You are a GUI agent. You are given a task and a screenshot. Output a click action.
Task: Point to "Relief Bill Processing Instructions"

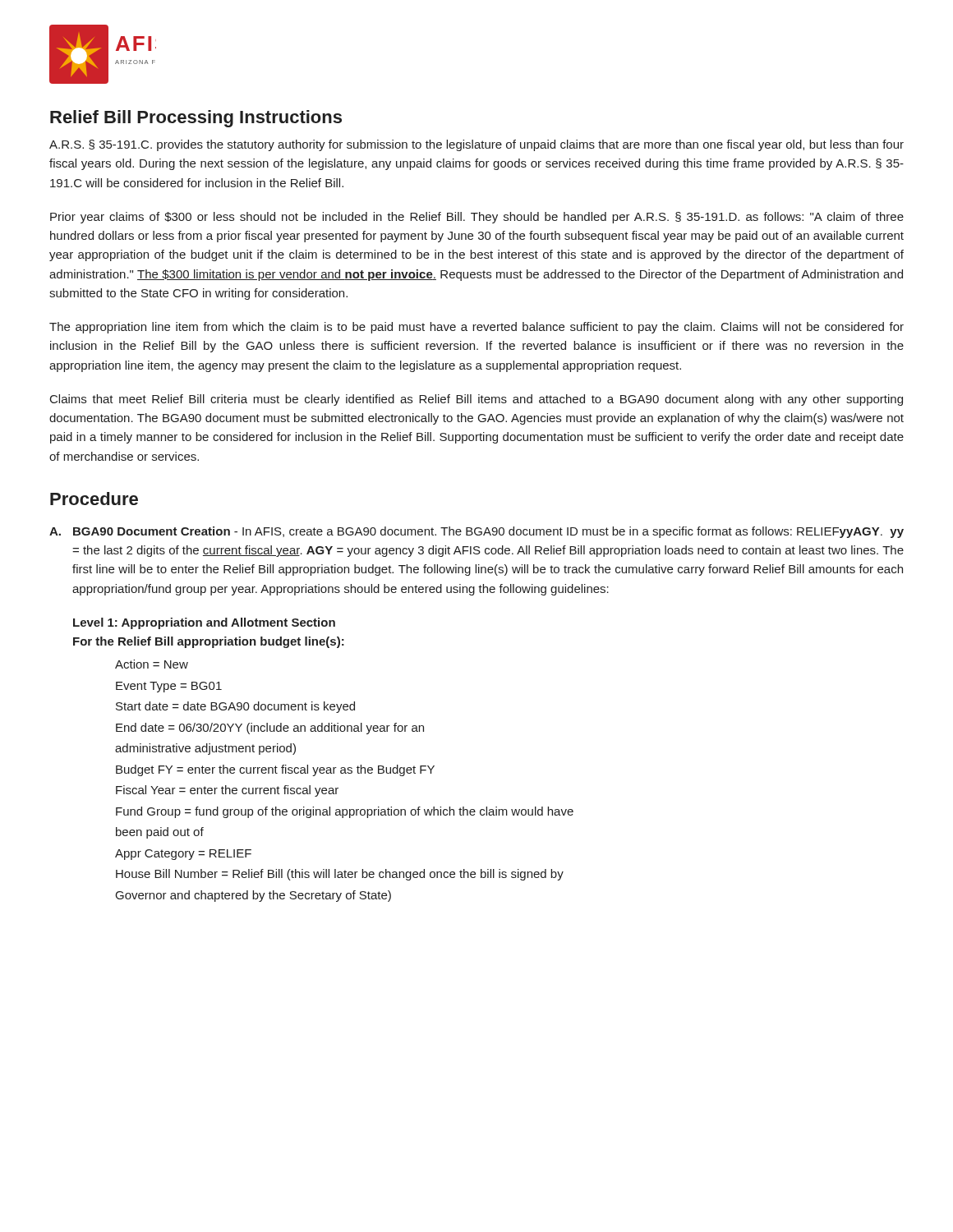pyautogui.click(x=196, y=117)
